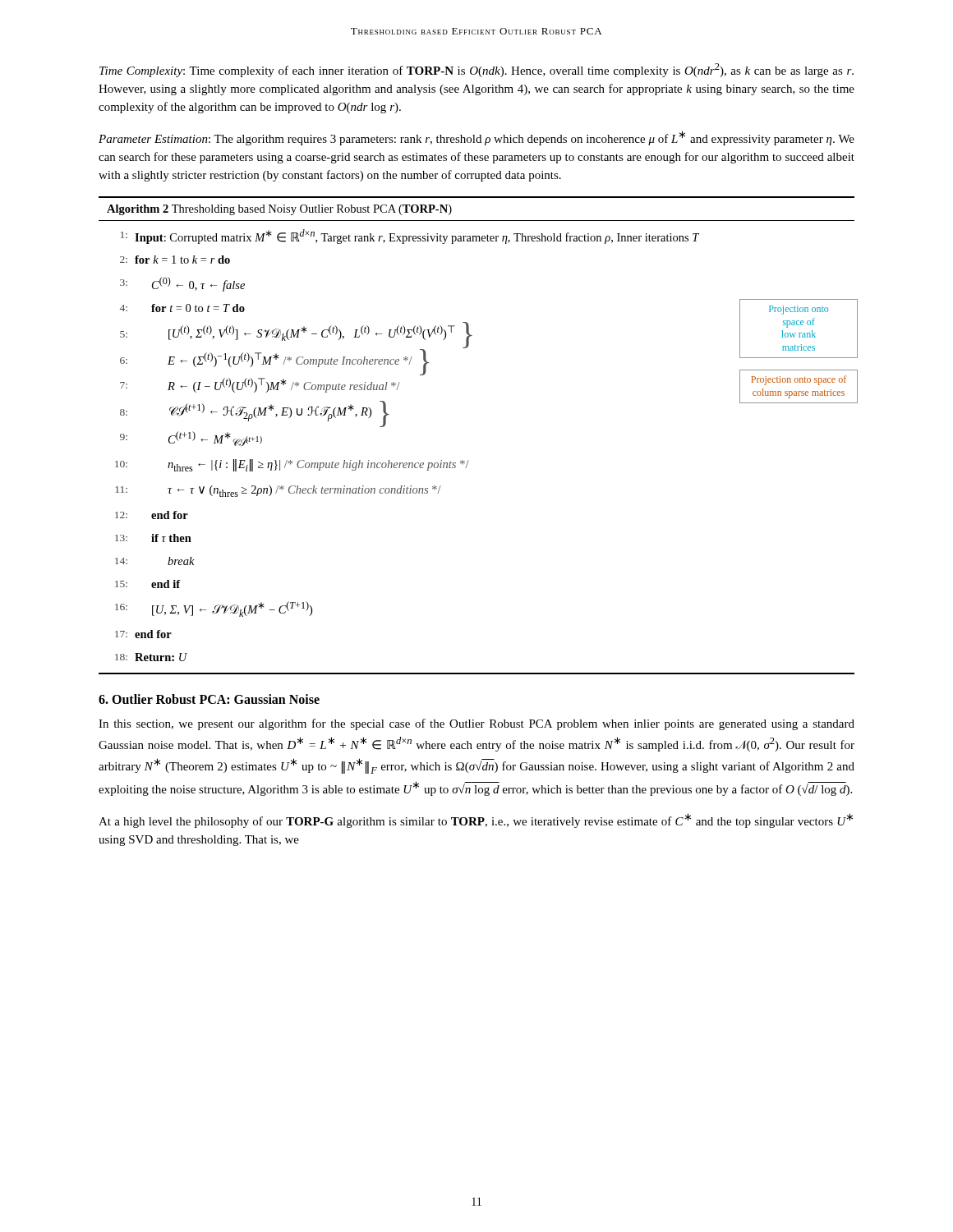Find the text starting "In this section, we present our algorithm for"

[476, 756]
